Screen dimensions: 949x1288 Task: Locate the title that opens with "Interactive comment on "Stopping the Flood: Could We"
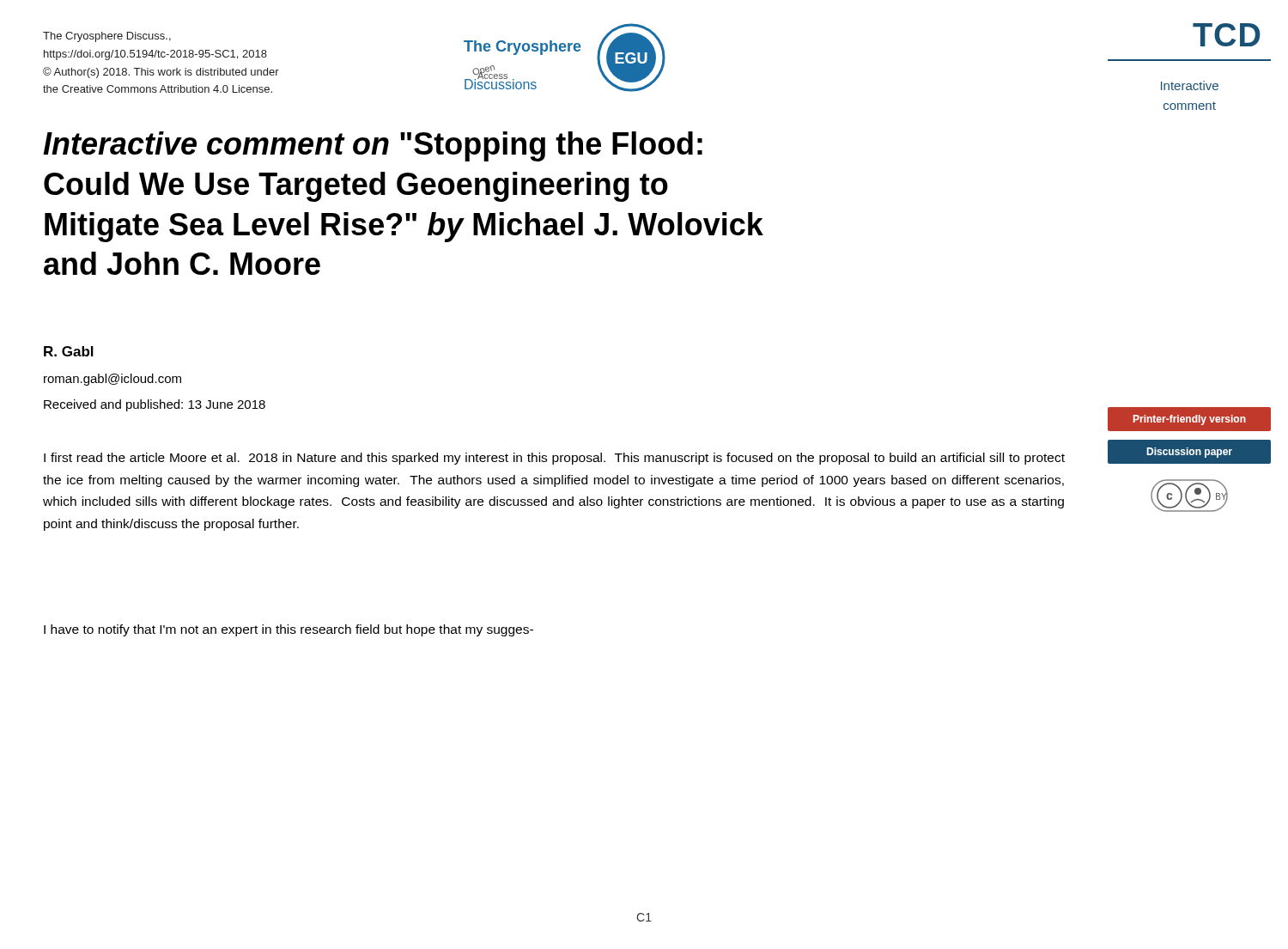[x=545, y=205]
